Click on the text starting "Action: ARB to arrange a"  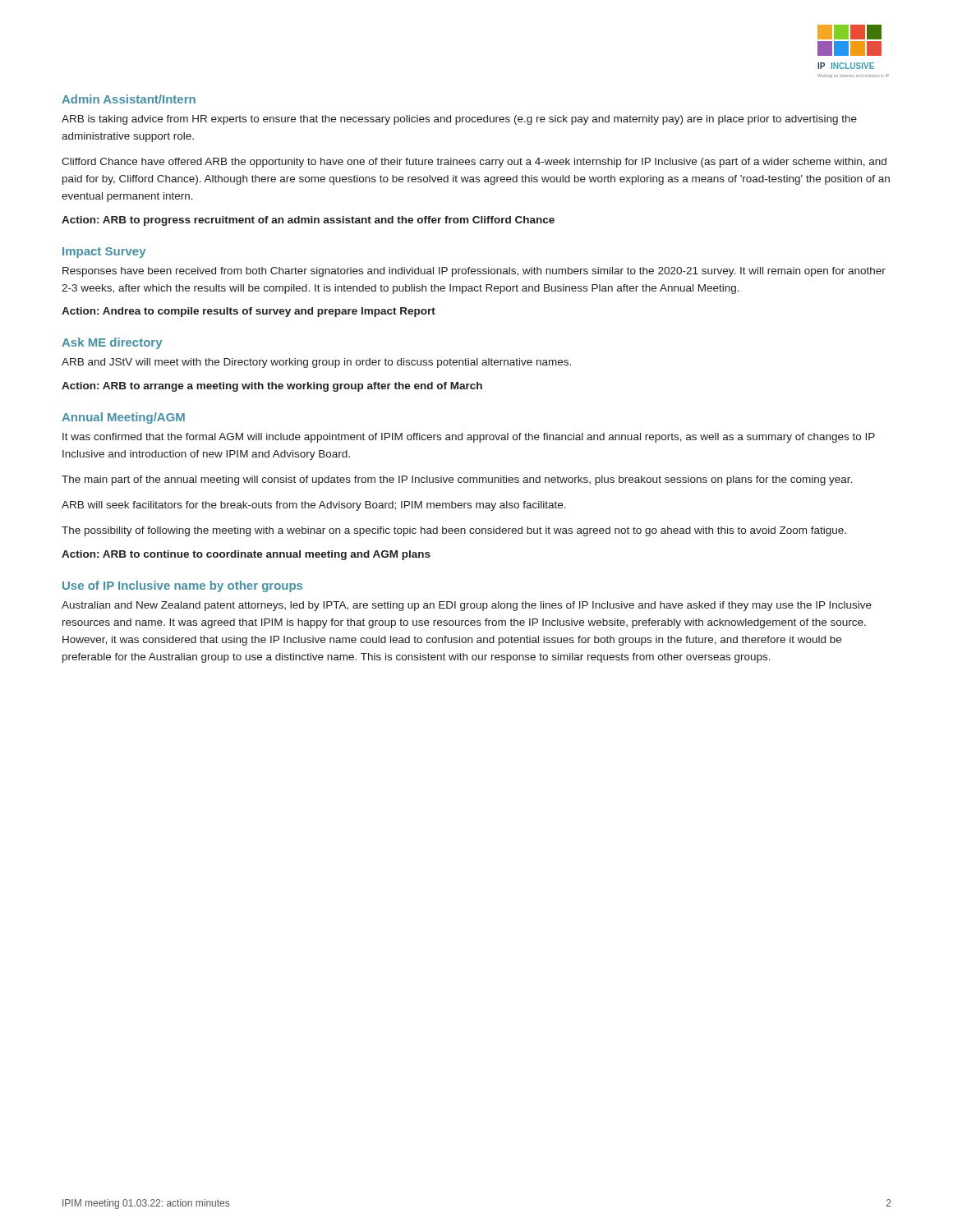[272, 386]
